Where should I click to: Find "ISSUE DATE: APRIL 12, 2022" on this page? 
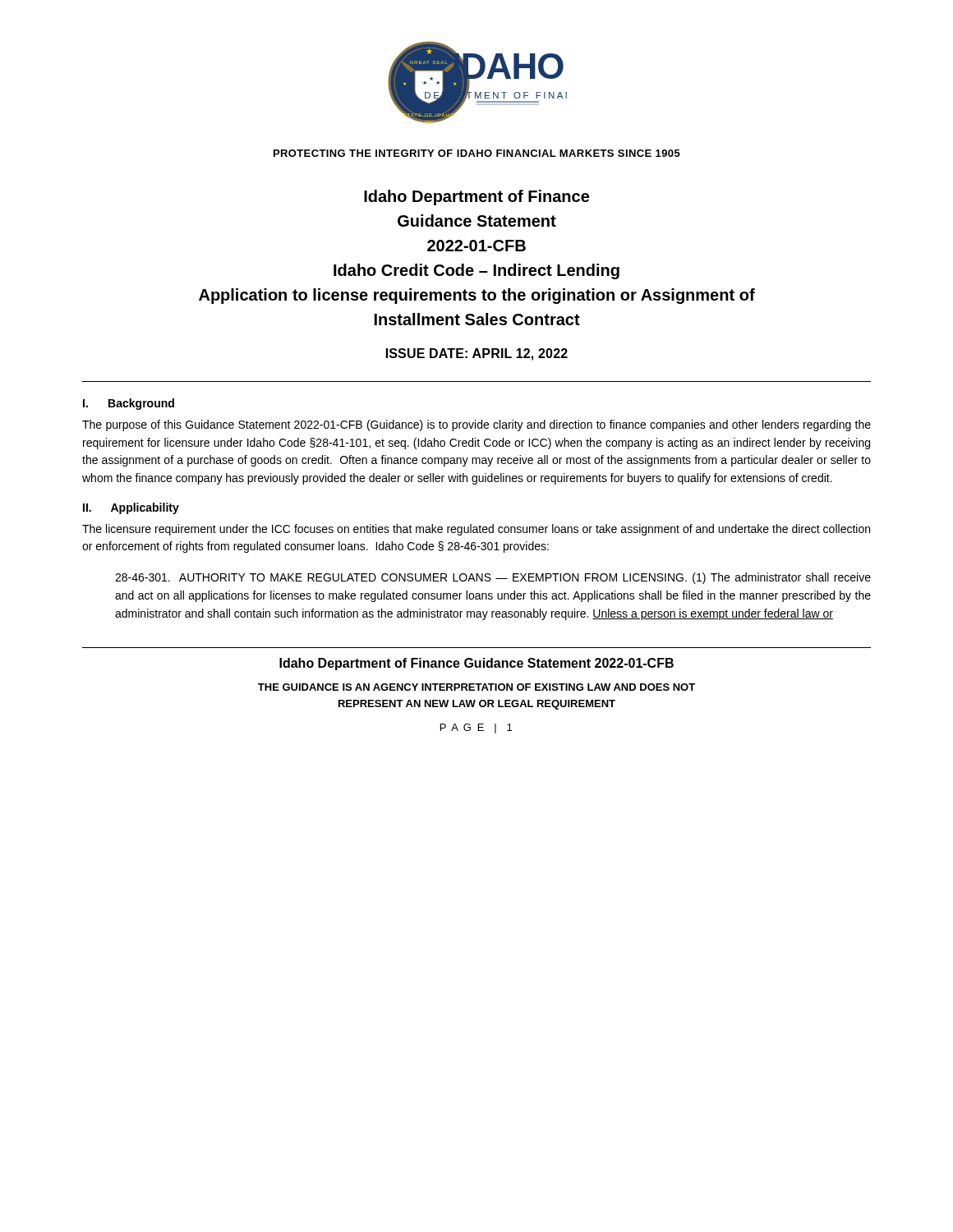point(476,354)
